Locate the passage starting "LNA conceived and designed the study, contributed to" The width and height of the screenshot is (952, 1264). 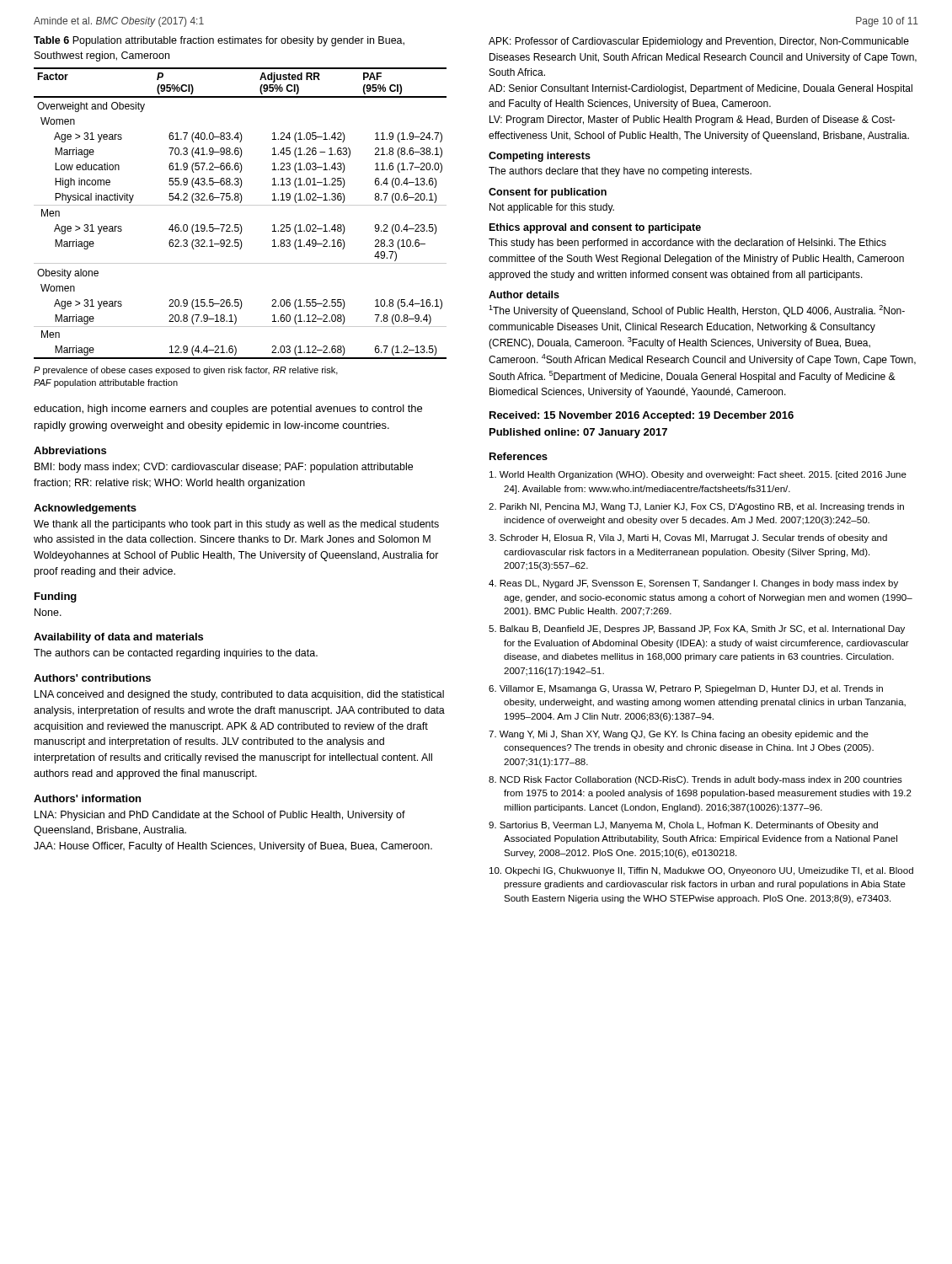(239, 734)
